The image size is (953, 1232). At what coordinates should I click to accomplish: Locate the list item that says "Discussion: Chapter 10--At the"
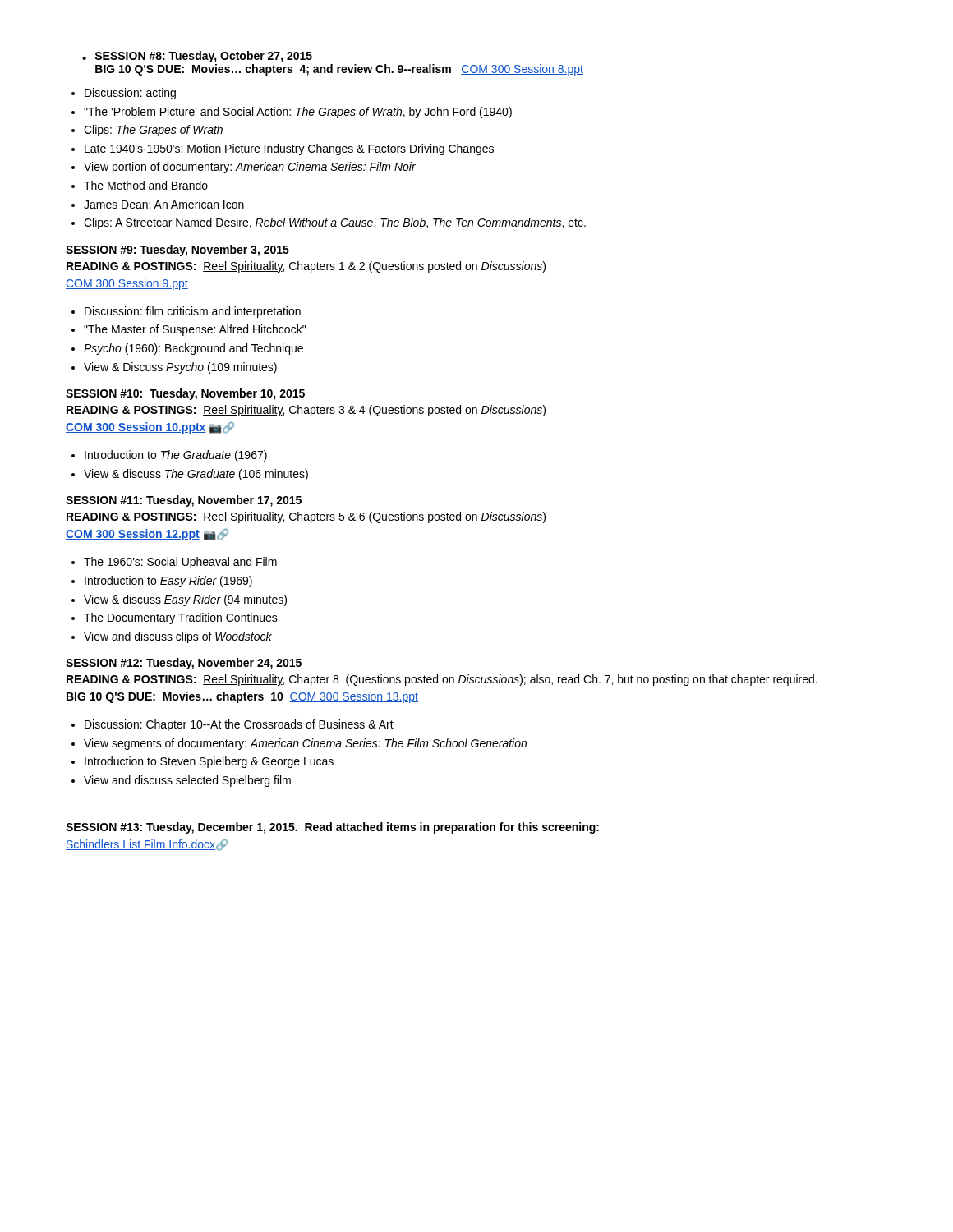238,725
